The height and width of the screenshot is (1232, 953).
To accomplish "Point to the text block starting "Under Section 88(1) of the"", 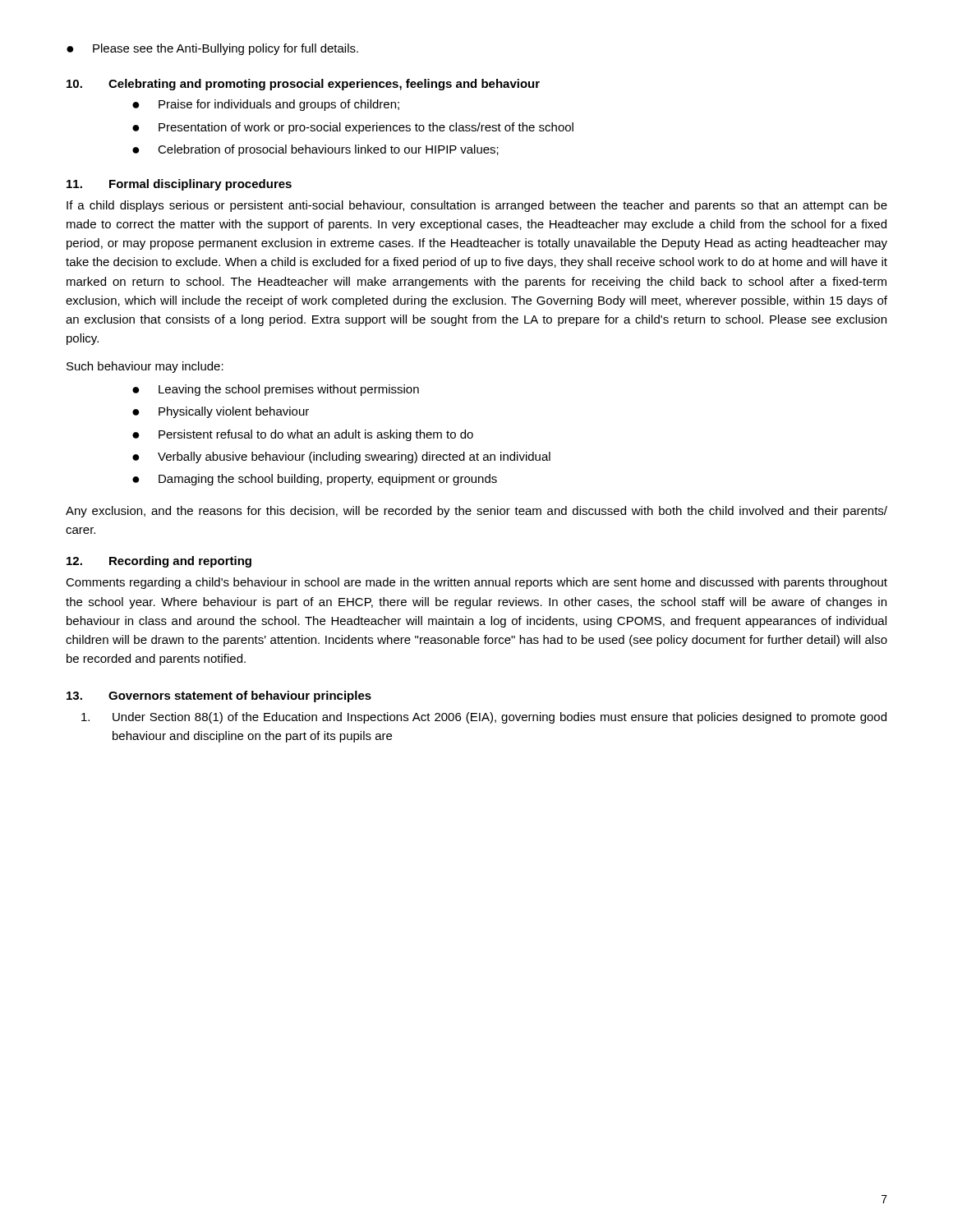I will [x=484, y=726].
